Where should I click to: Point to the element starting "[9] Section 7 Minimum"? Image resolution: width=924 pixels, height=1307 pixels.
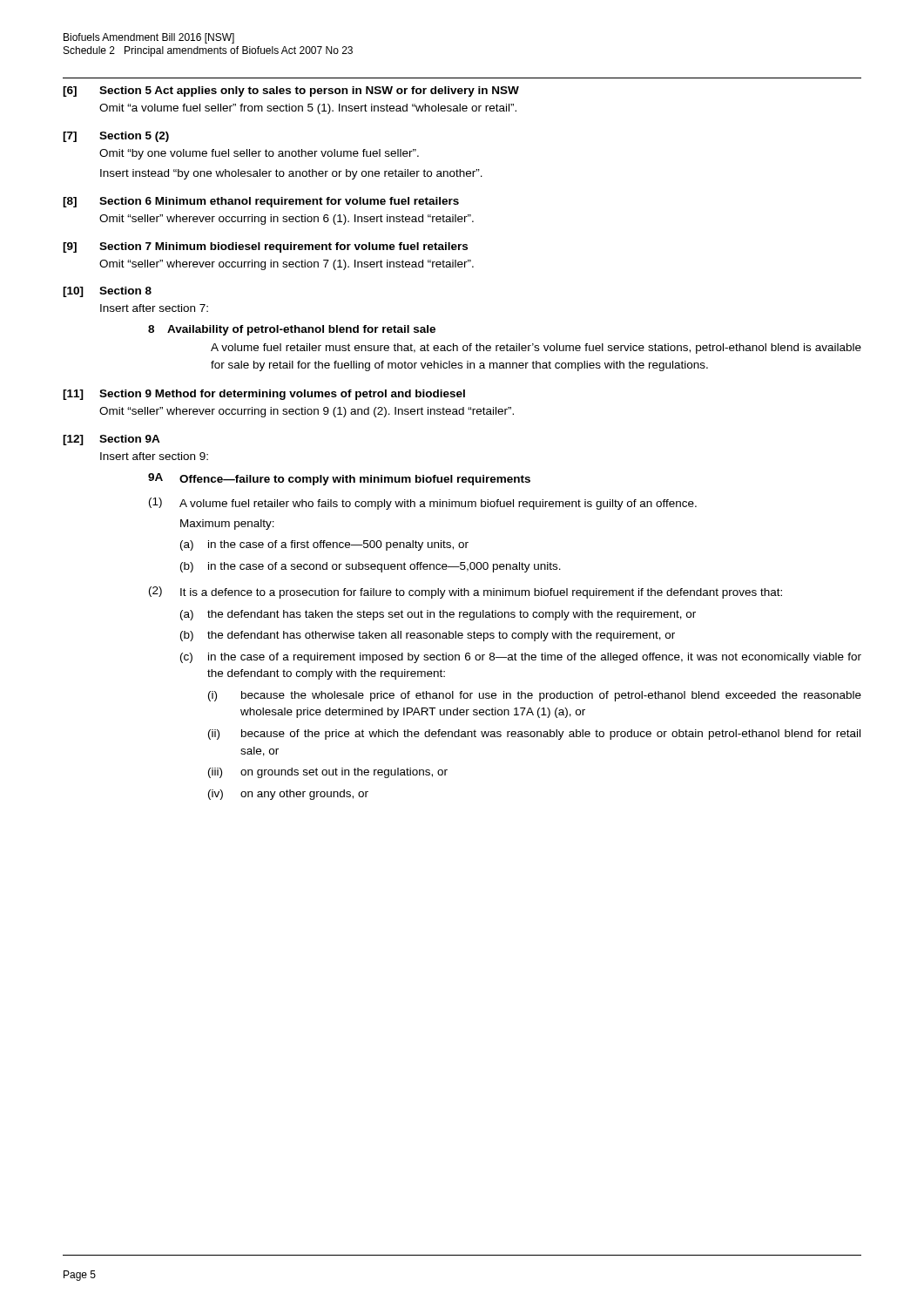(462, 257)
